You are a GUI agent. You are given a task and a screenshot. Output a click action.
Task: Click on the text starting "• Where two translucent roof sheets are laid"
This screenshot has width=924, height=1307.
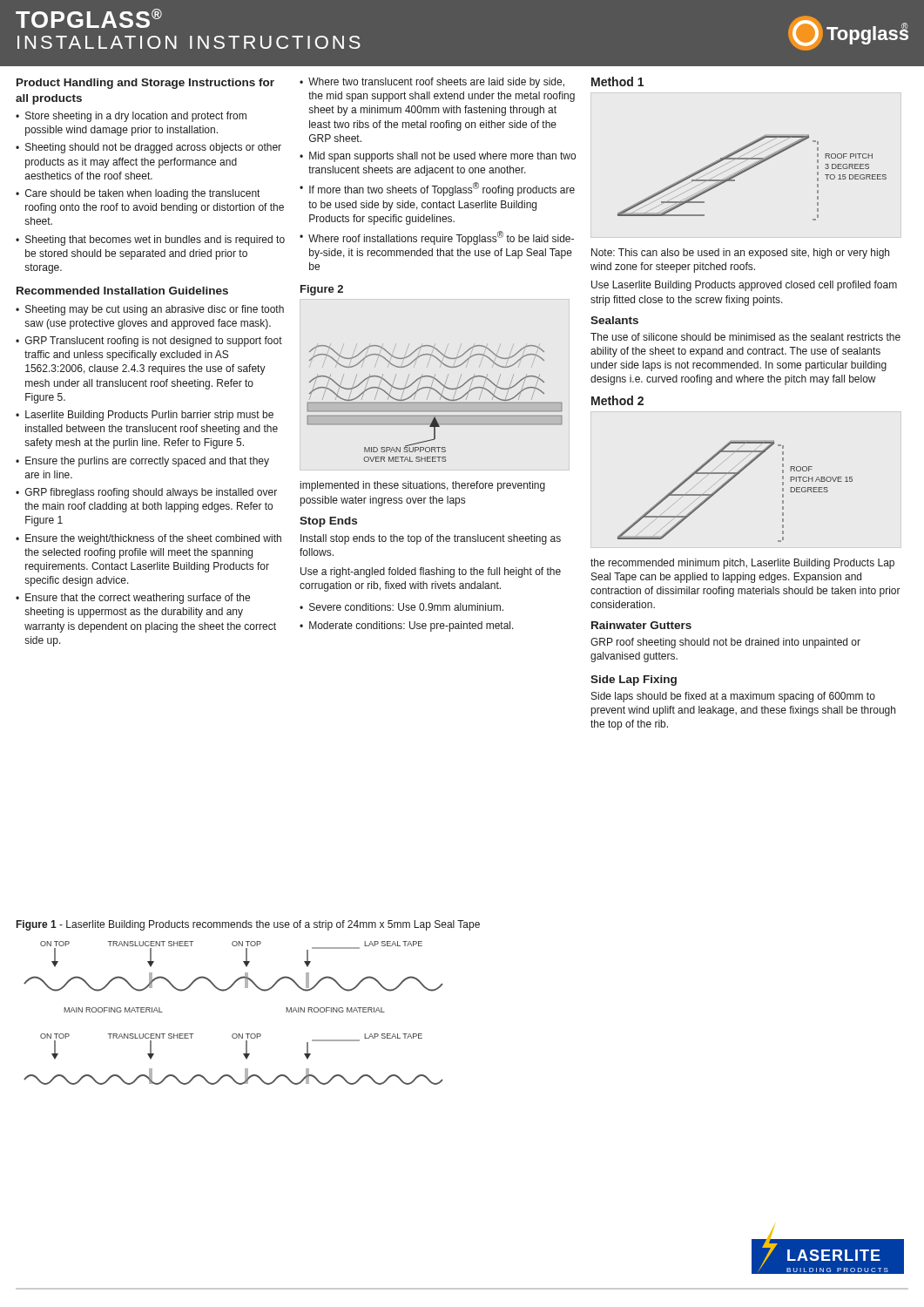point(438,110)
